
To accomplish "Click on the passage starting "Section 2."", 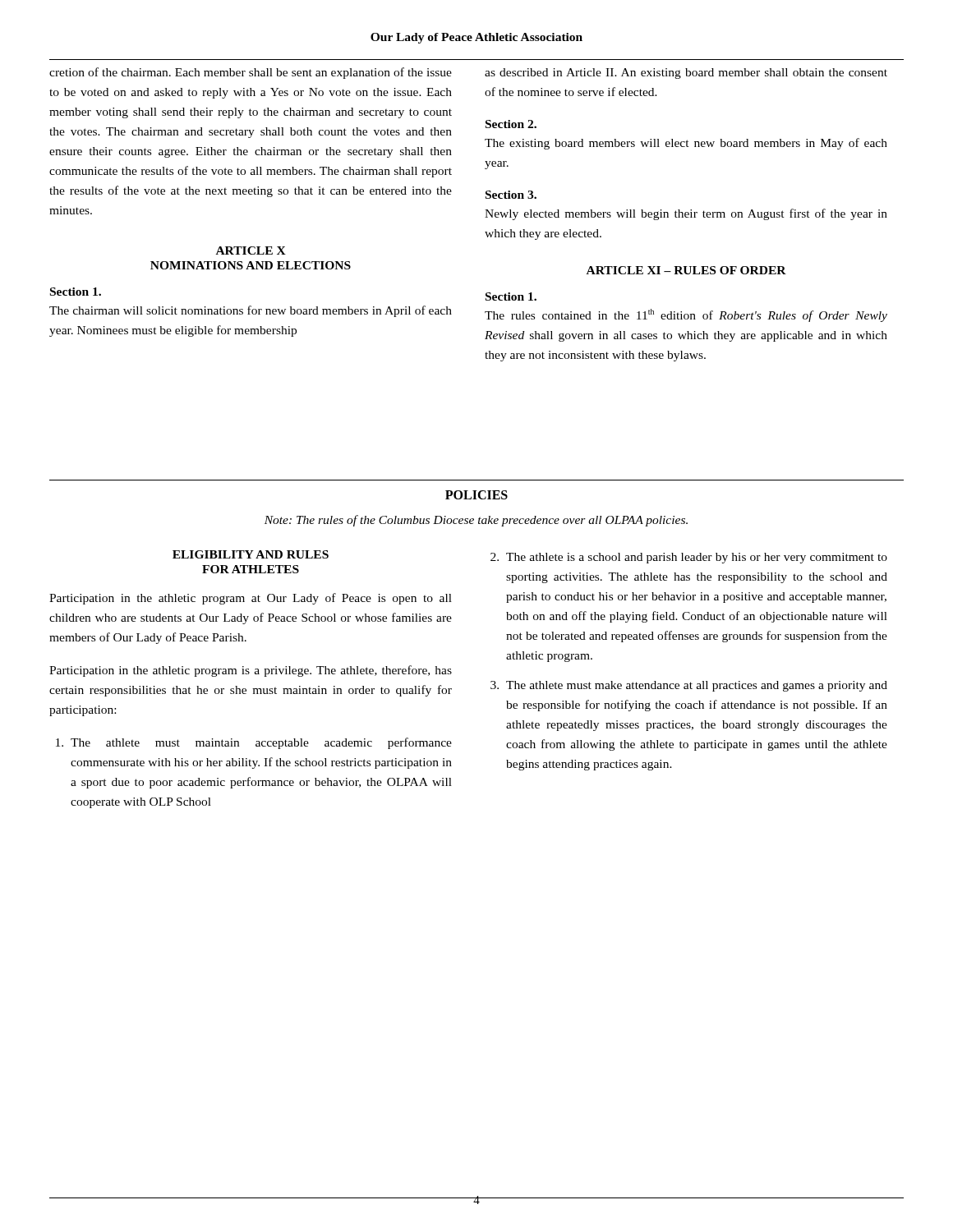I will pyautogui.click(x=511, y=124).
